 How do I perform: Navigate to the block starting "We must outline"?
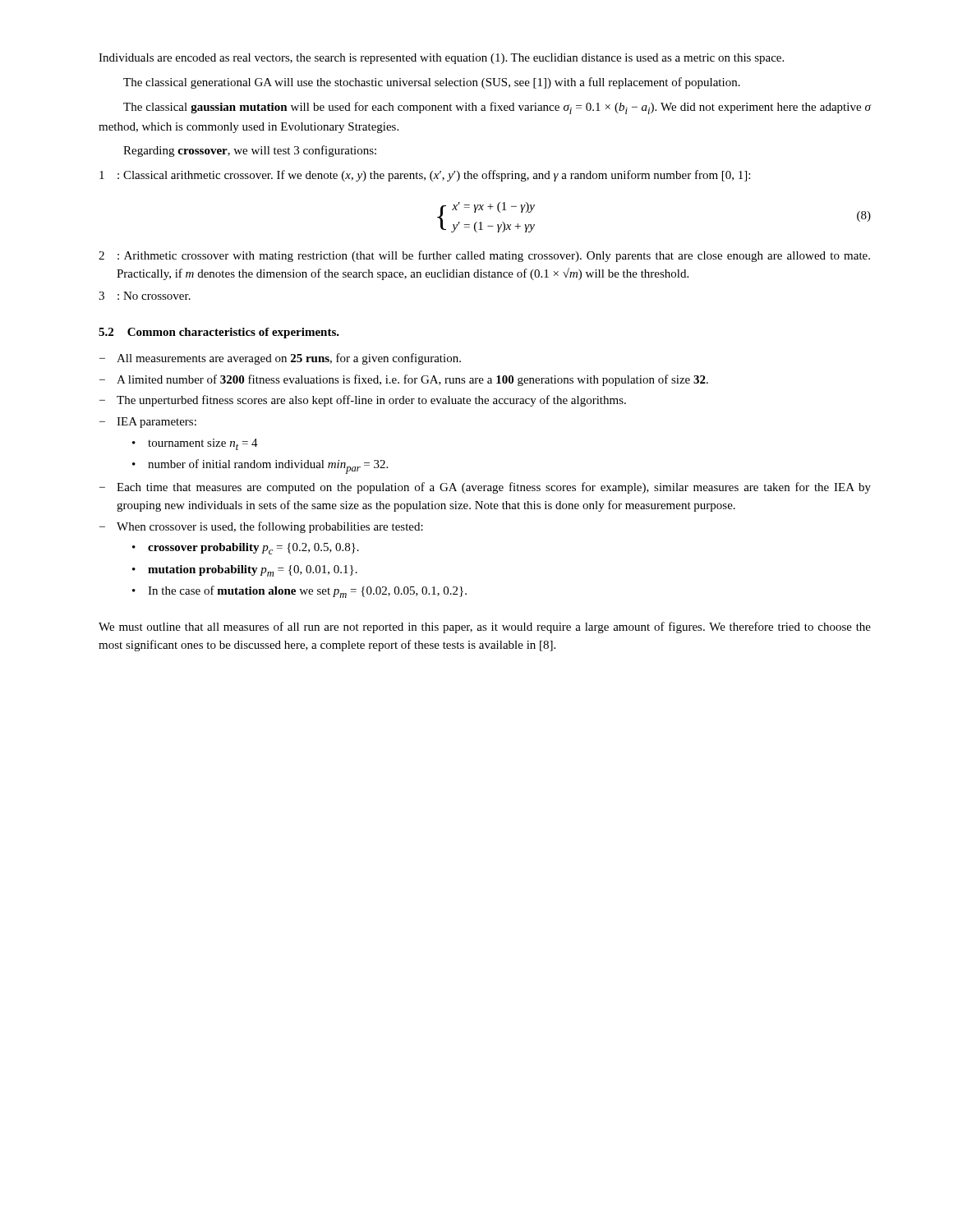point(485,636)
